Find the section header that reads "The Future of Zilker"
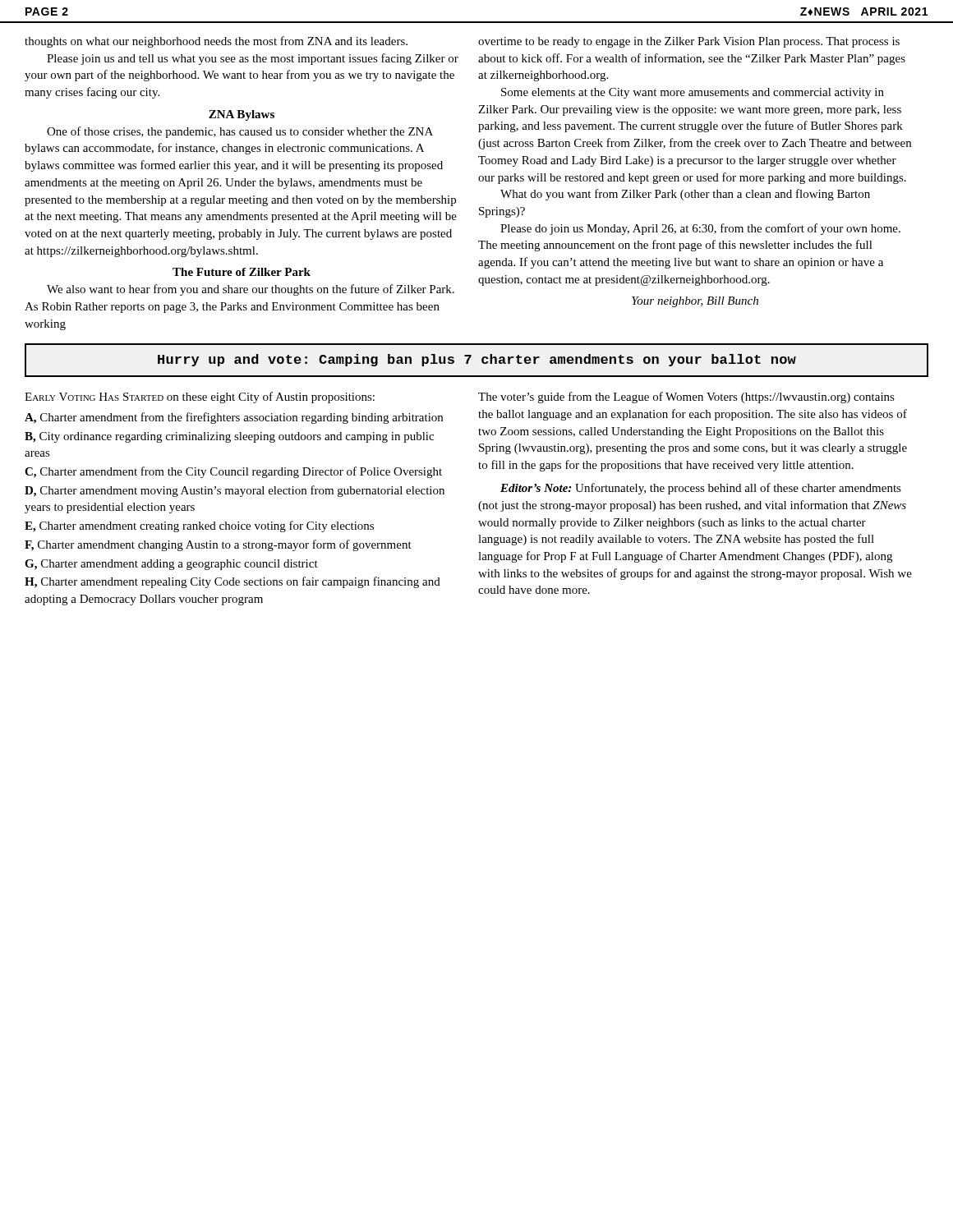The height and width of the screenshot is (1232, 953). 242,272
